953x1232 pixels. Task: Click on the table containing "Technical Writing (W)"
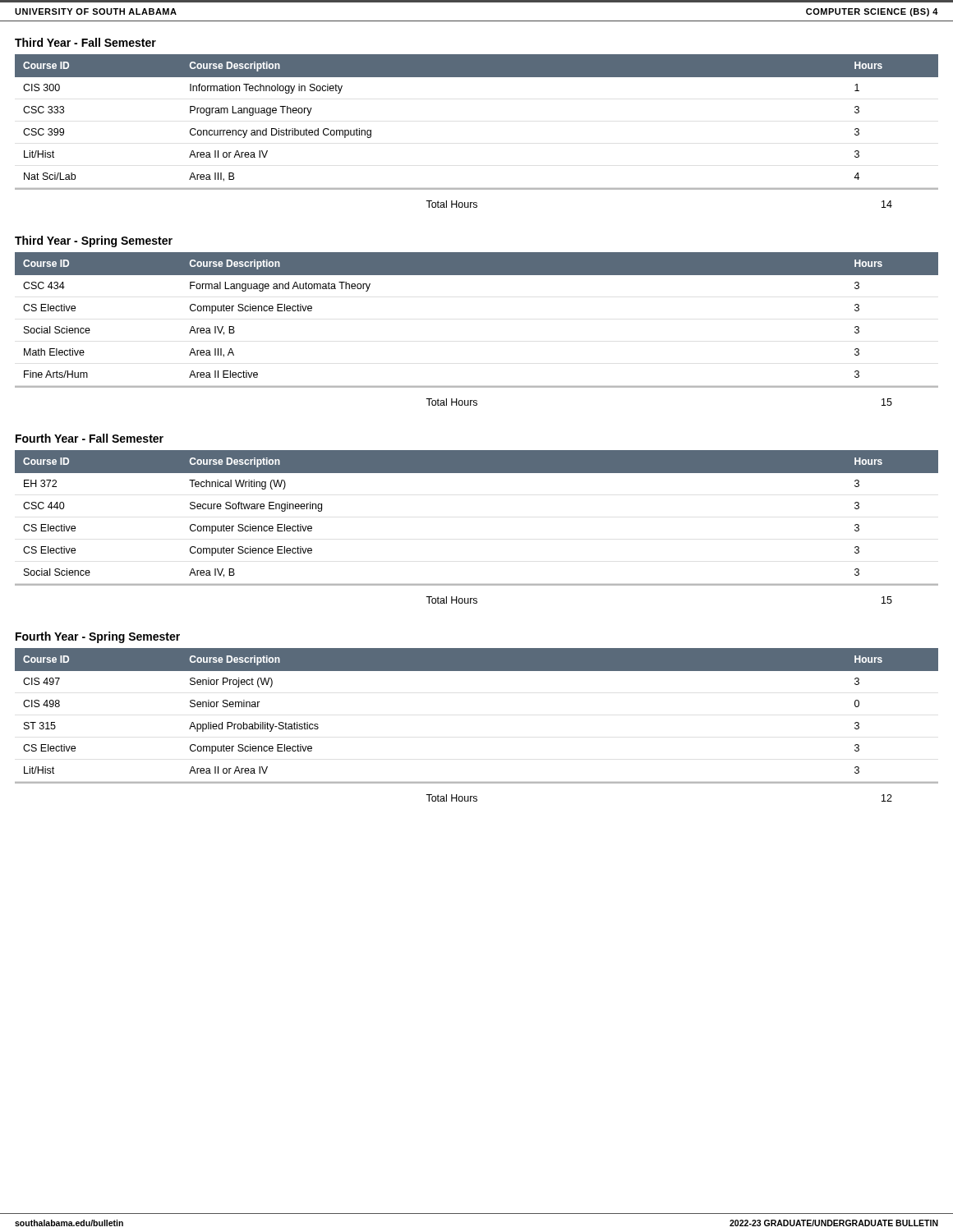point(476,533)
